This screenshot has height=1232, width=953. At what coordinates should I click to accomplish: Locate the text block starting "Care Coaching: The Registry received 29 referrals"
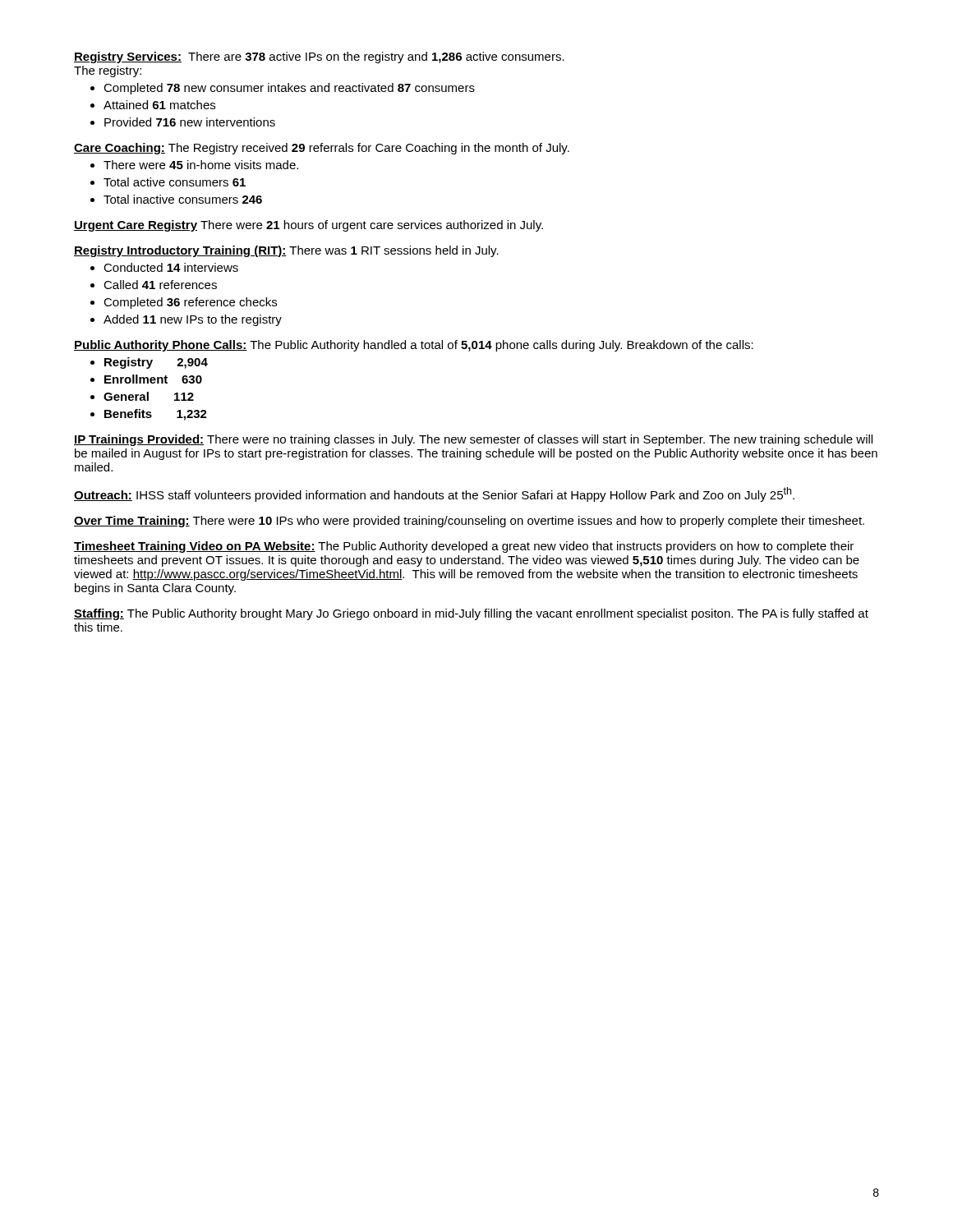pos(322,149)
